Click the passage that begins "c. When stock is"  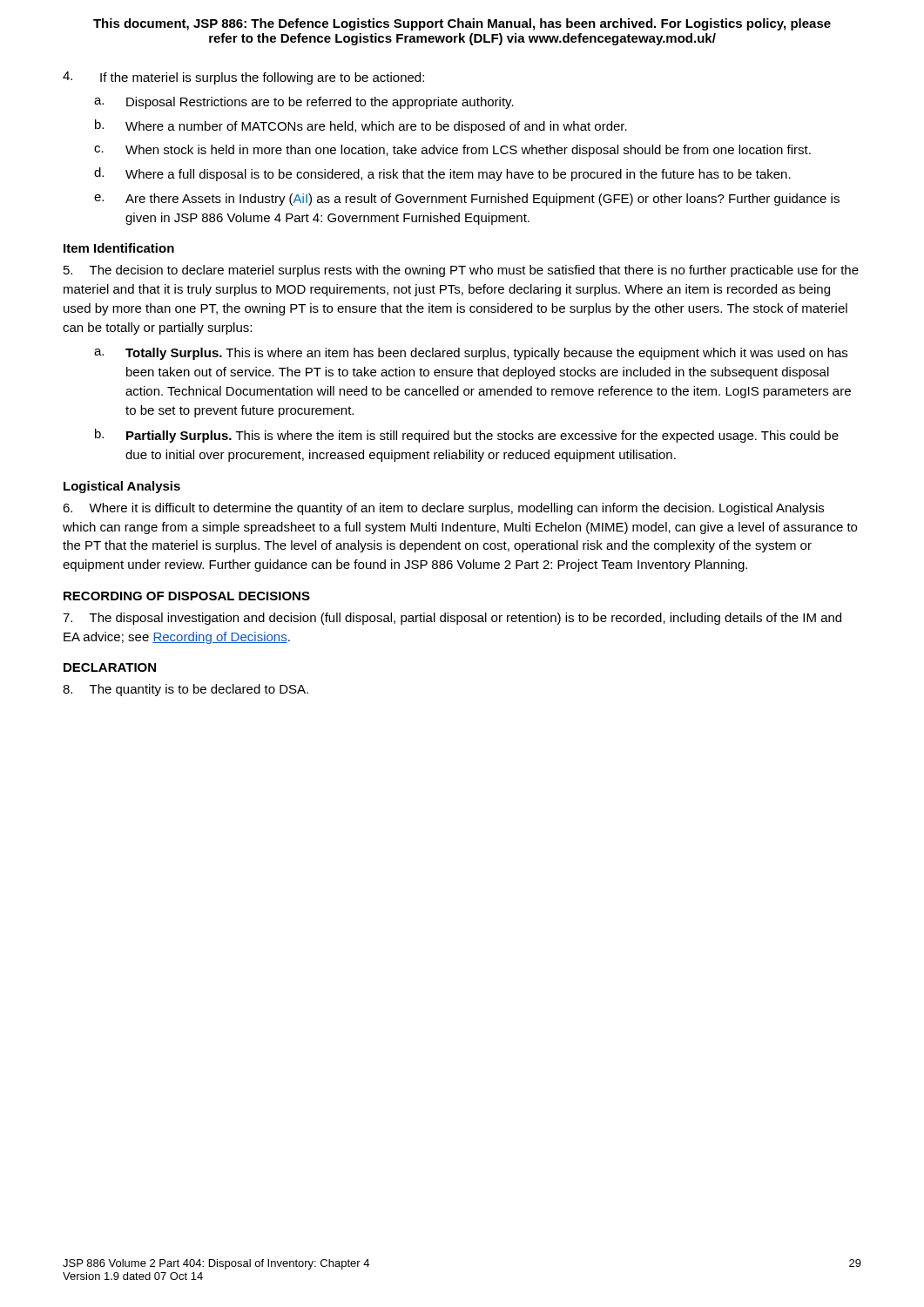pos(462,150)
